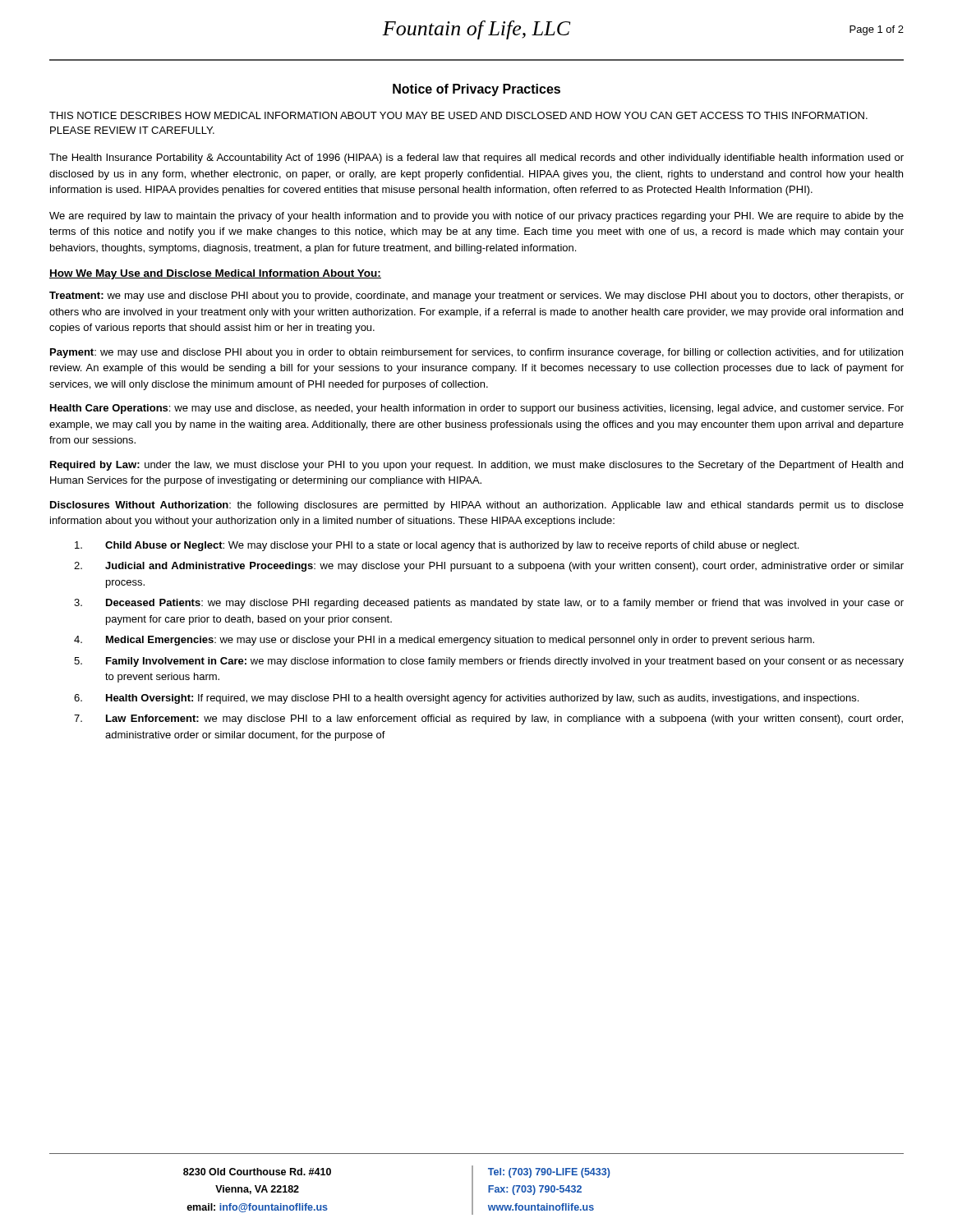Where is the passage that starts "Health Care Operations: we may use"?
953x1232 pixels.
click(476, 424)
